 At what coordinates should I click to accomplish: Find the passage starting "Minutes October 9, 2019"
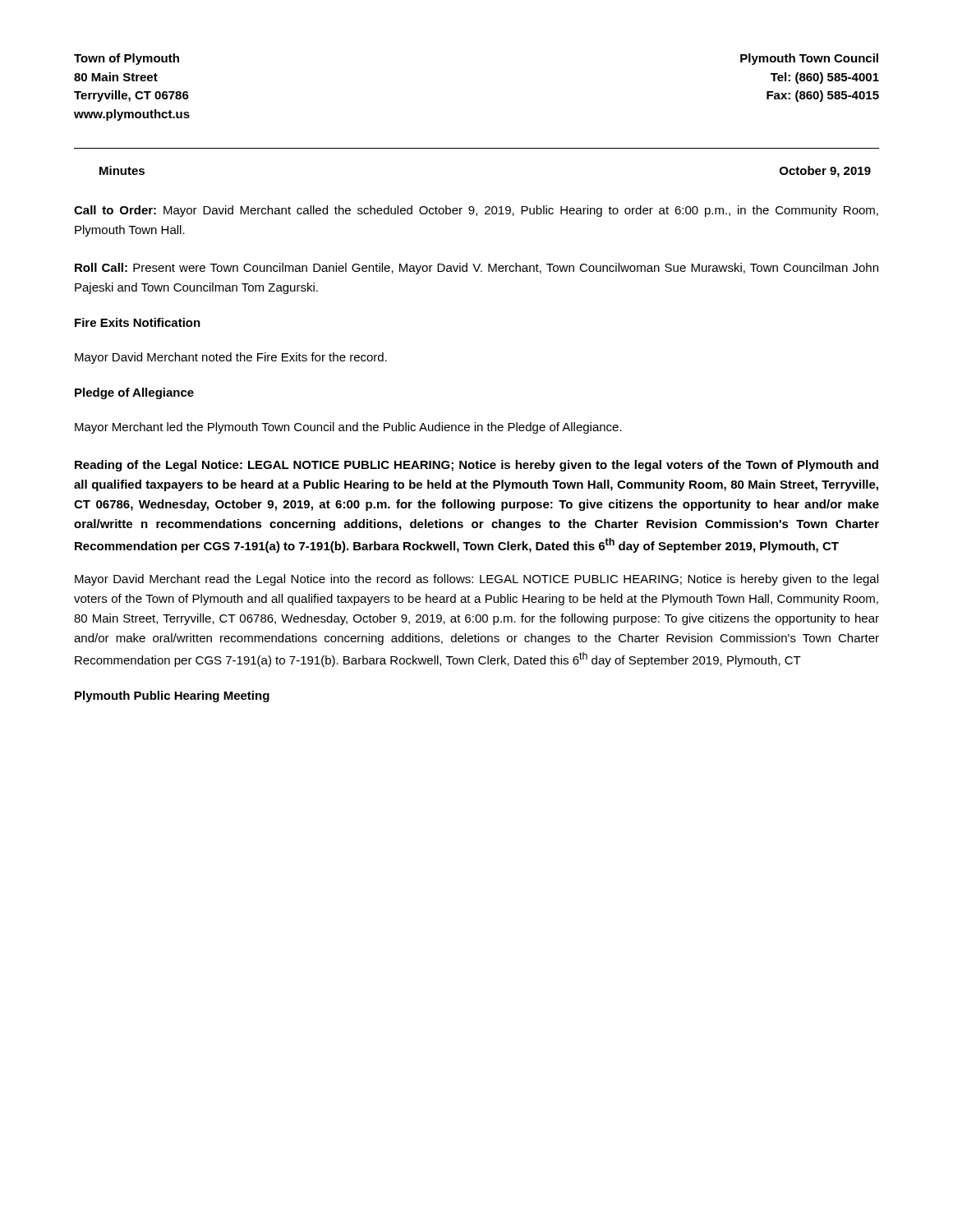click(x=122, y=171)
